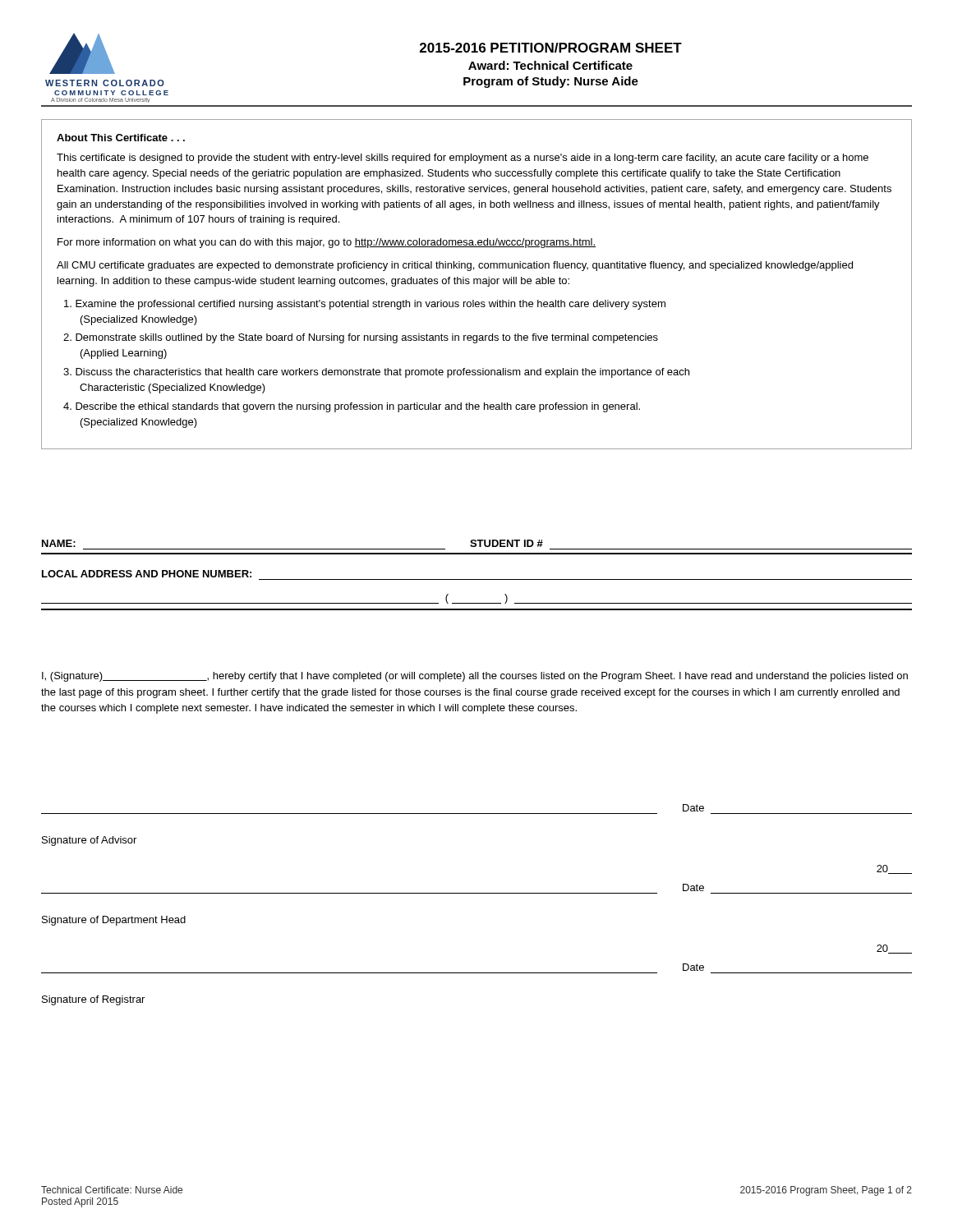Where does it say "LOCAL ADDRESS AND PHONE NUMBER:"?
953x1232 pixels.
(476, 572)
